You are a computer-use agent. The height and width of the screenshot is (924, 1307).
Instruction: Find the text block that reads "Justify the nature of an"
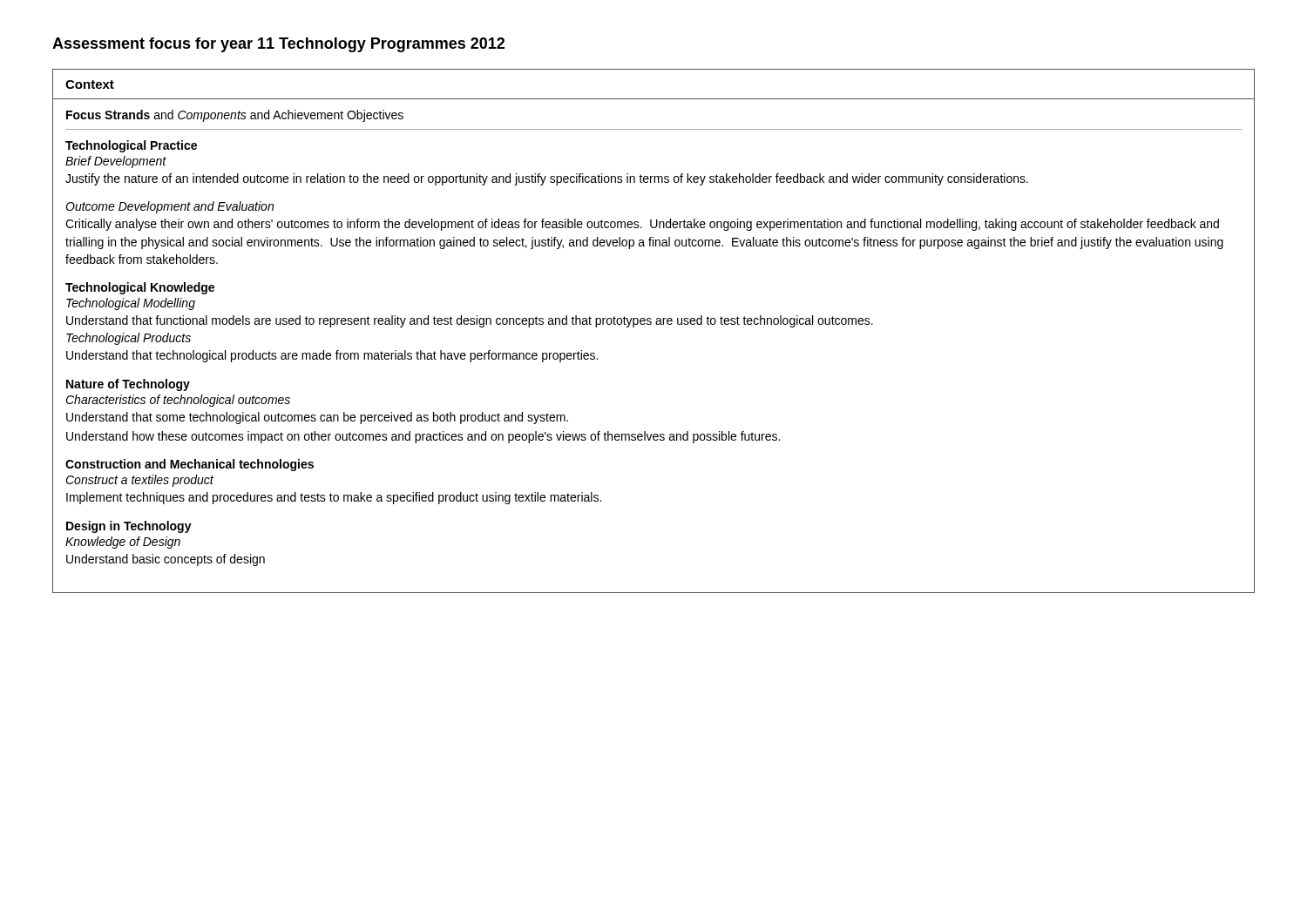[x=547, y=179]
